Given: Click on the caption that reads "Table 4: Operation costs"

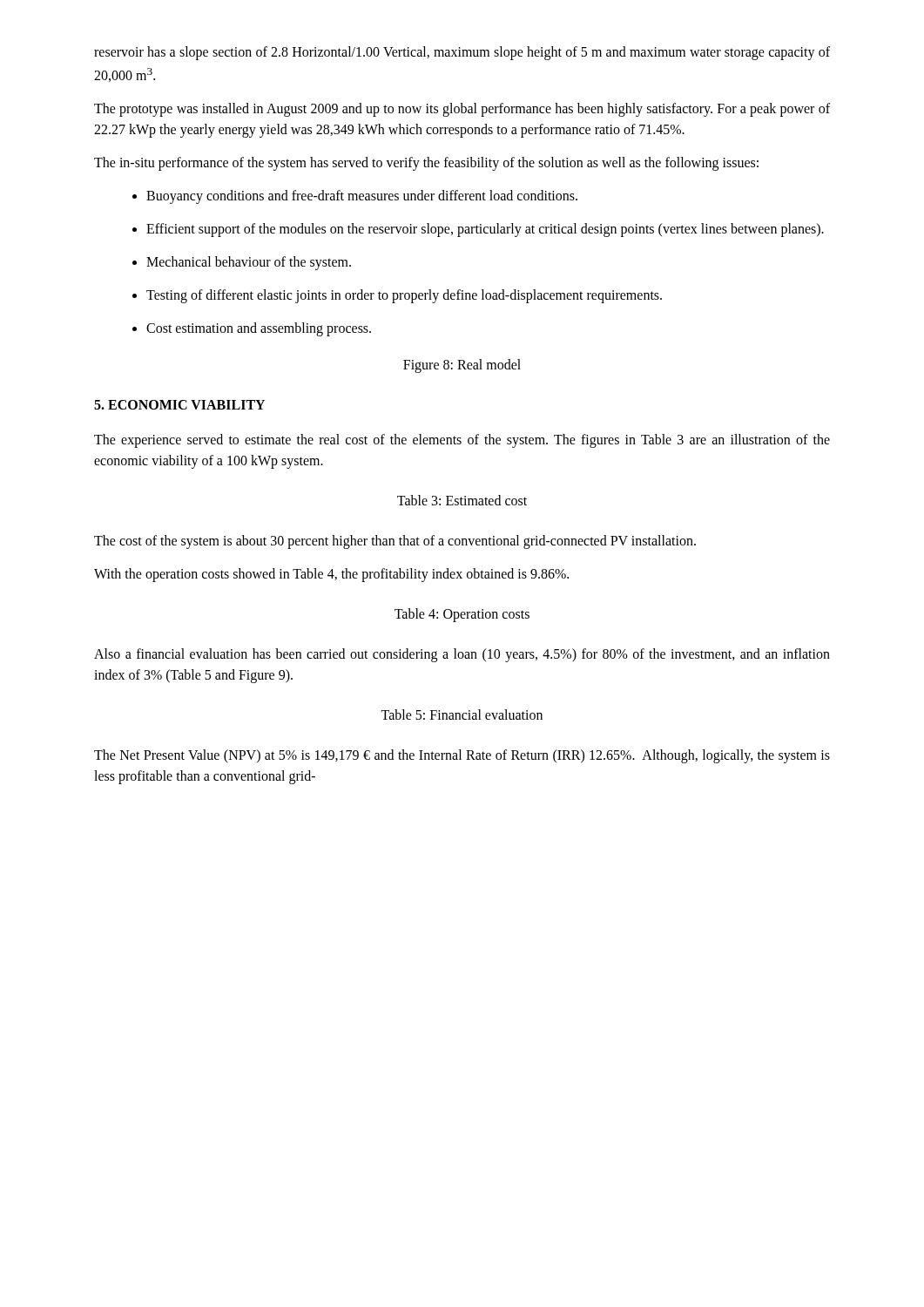Looking at the screenshot, I should [462, 615].
